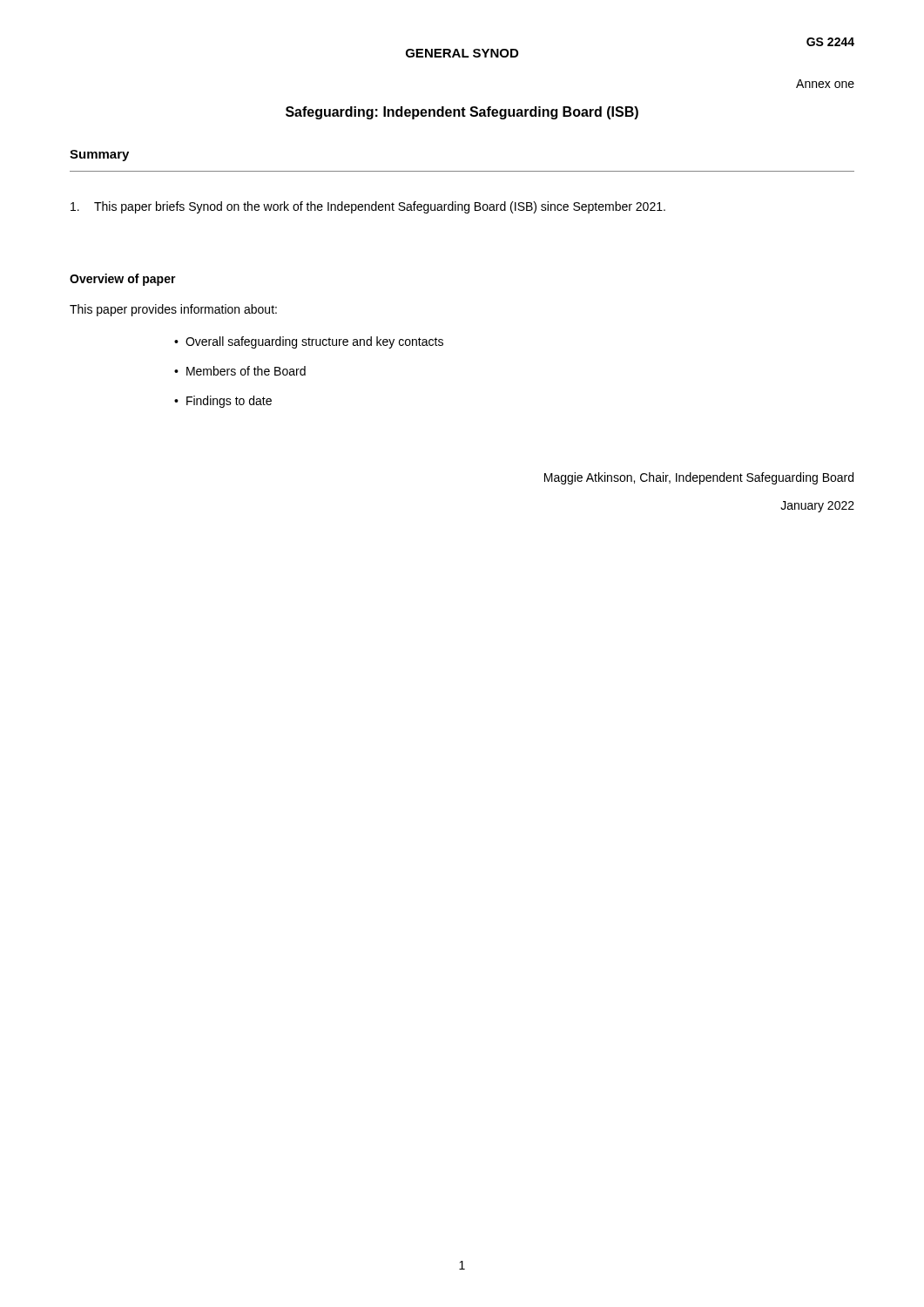Select the text containing "Annex one"
Image resolution: width=924 pixels, height=1307 pixels.
[x=825, y=84]
